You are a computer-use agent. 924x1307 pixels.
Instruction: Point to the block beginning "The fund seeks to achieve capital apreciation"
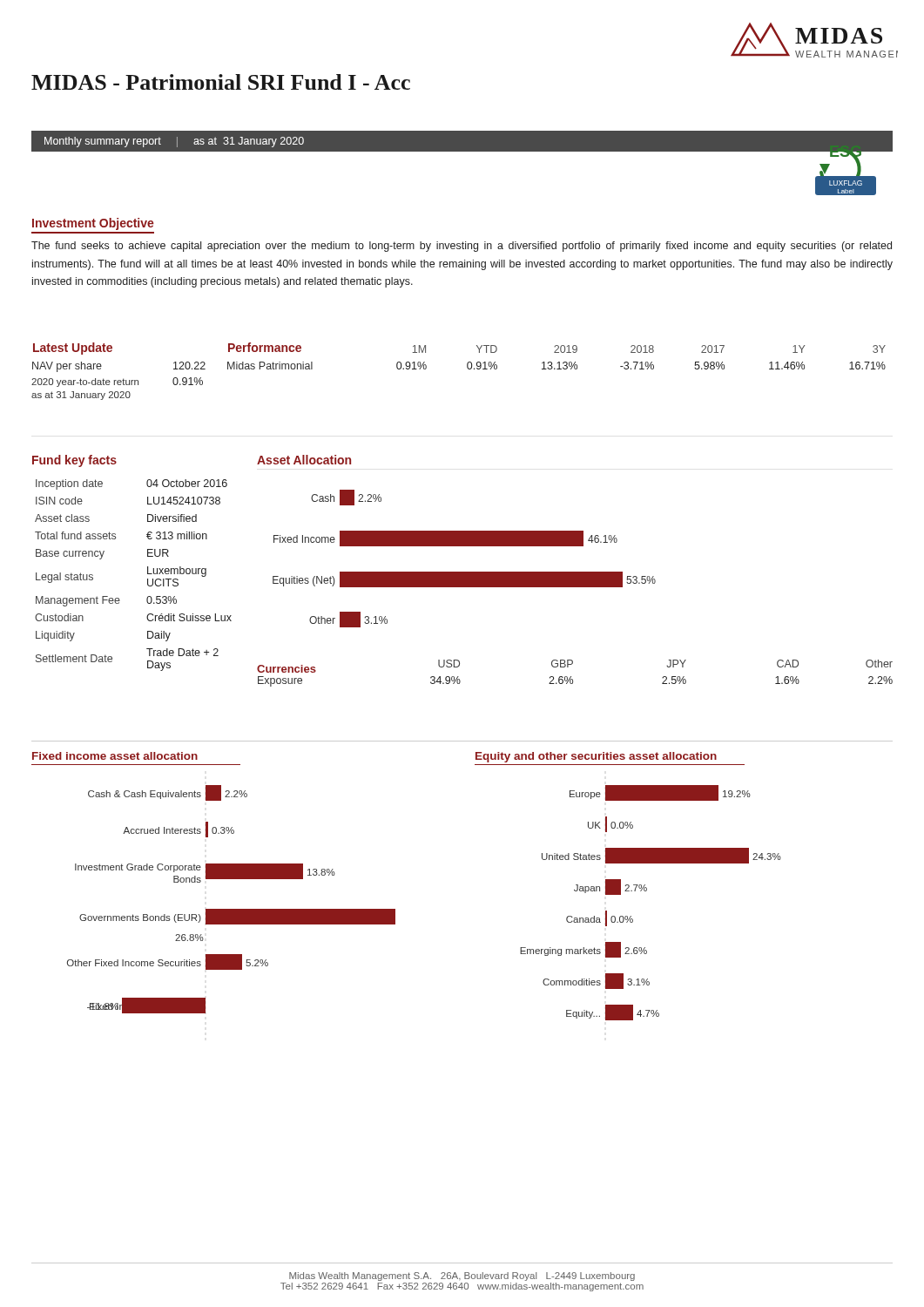pyautogui.click(x=462, y=264)
